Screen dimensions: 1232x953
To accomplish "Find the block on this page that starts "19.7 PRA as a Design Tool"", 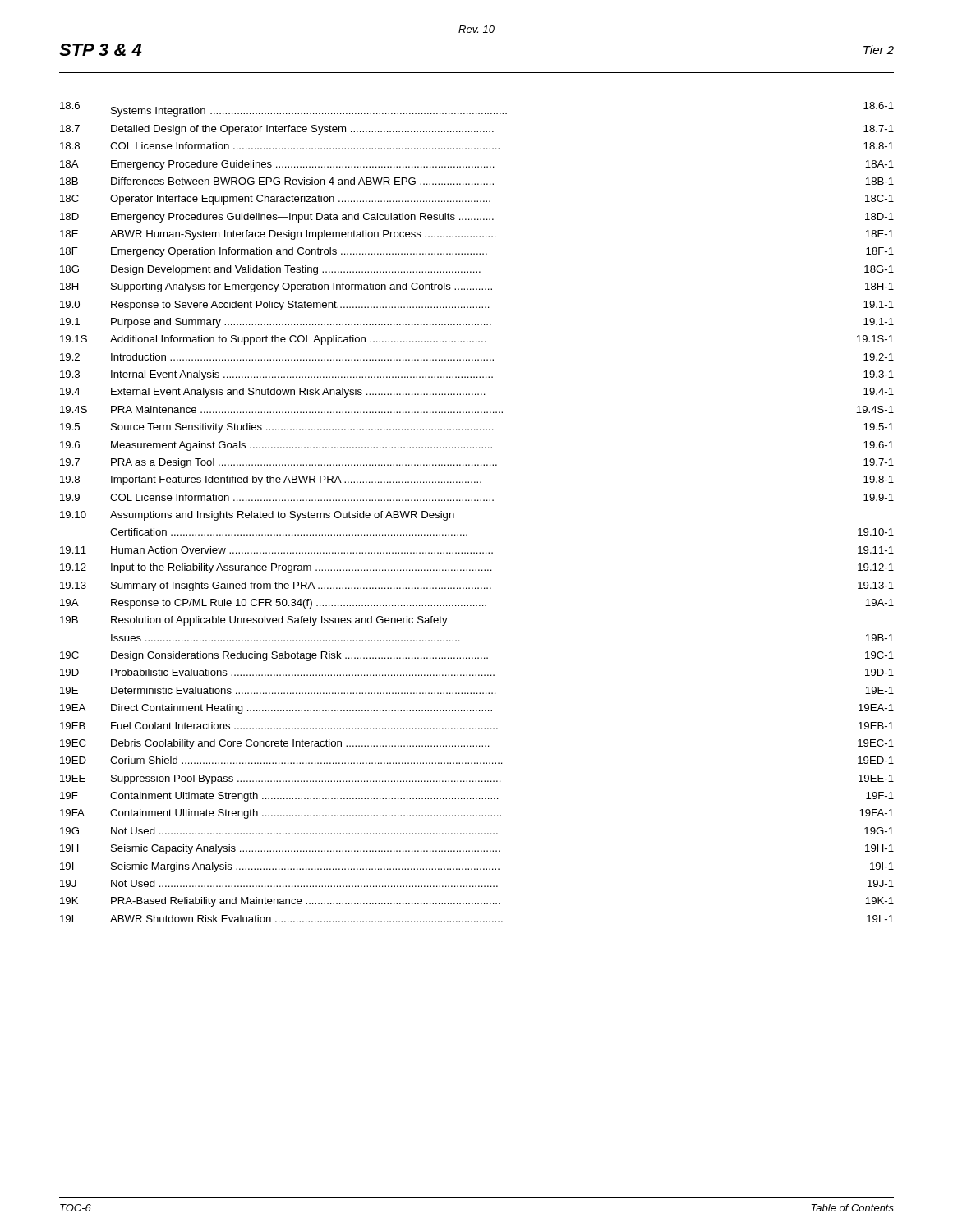I will coord(476,462).
